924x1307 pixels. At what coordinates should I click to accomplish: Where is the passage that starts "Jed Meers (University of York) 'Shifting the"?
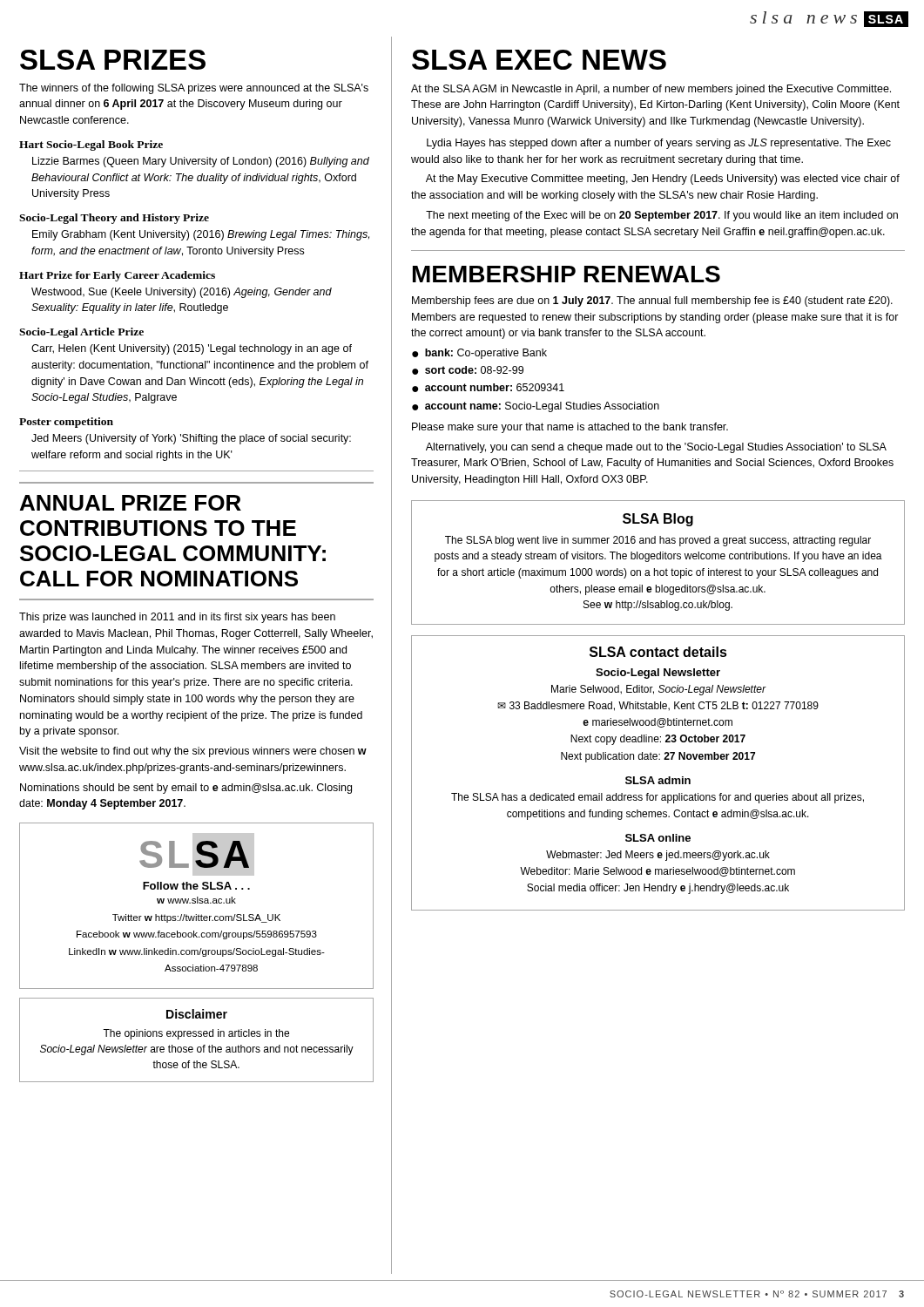click(x=191, y=447)
